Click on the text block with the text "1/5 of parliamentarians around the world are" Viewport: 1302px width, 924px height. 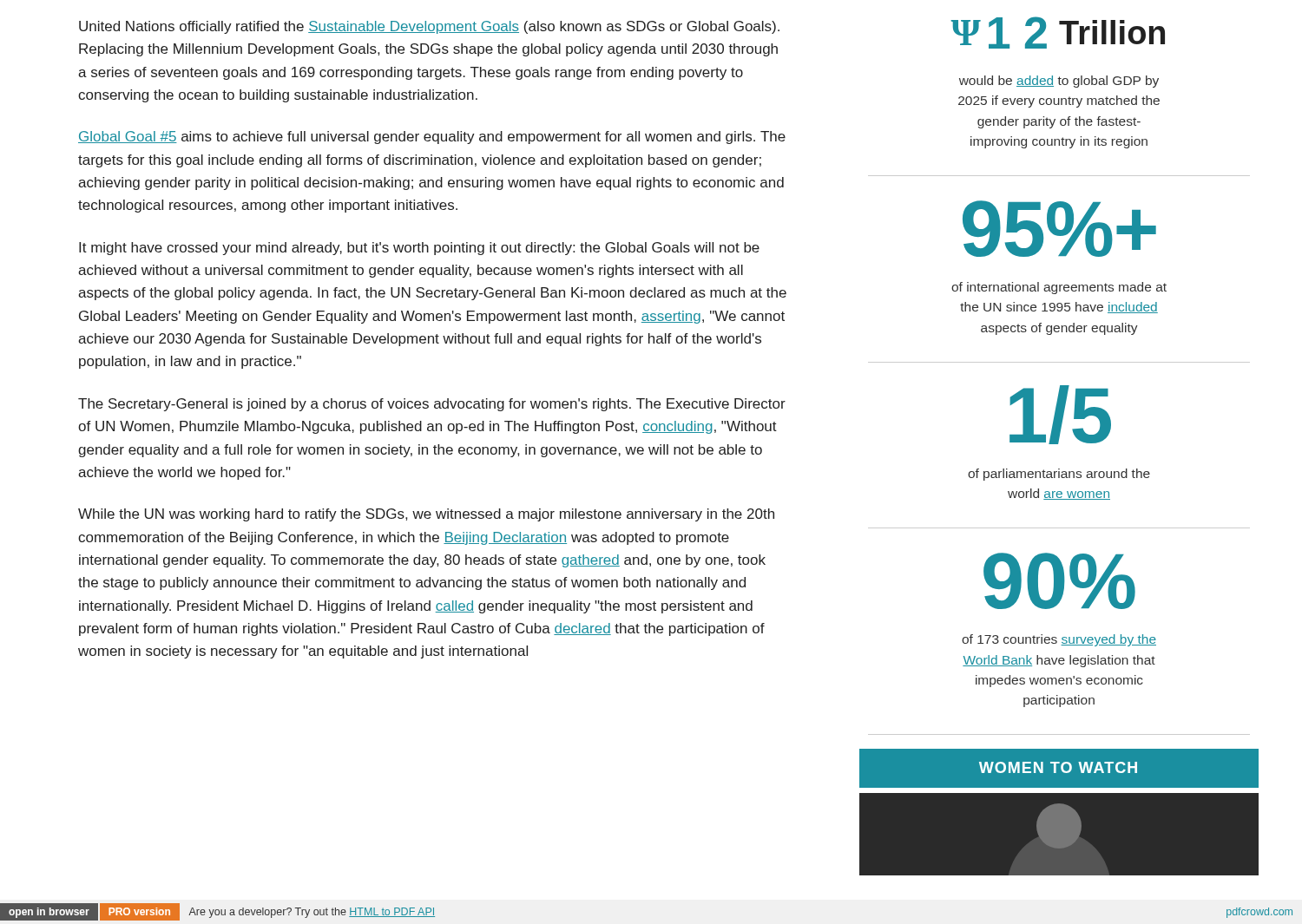1059,440
